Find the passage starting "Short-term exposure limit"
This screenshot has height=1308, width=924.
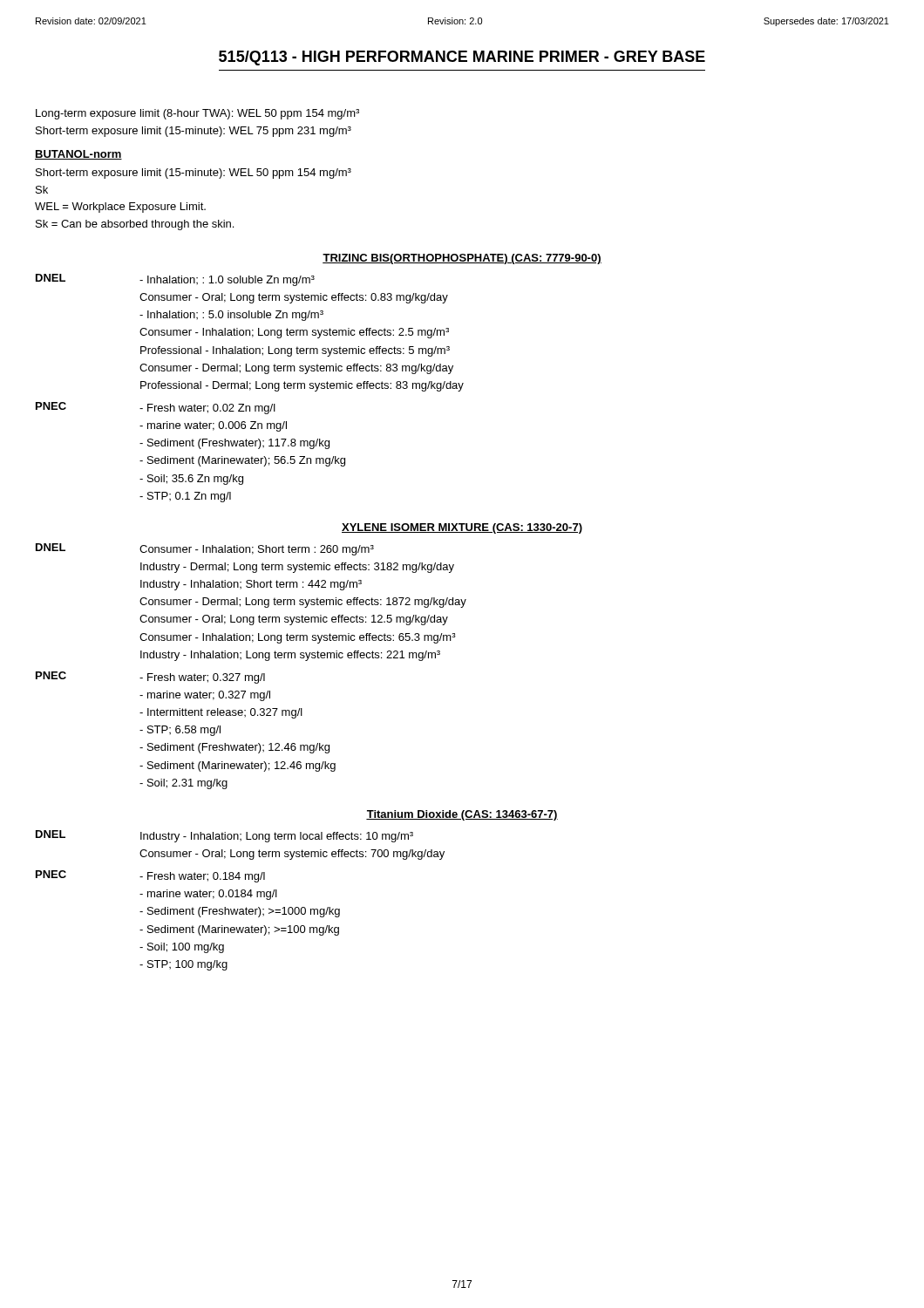pos(193,198)
